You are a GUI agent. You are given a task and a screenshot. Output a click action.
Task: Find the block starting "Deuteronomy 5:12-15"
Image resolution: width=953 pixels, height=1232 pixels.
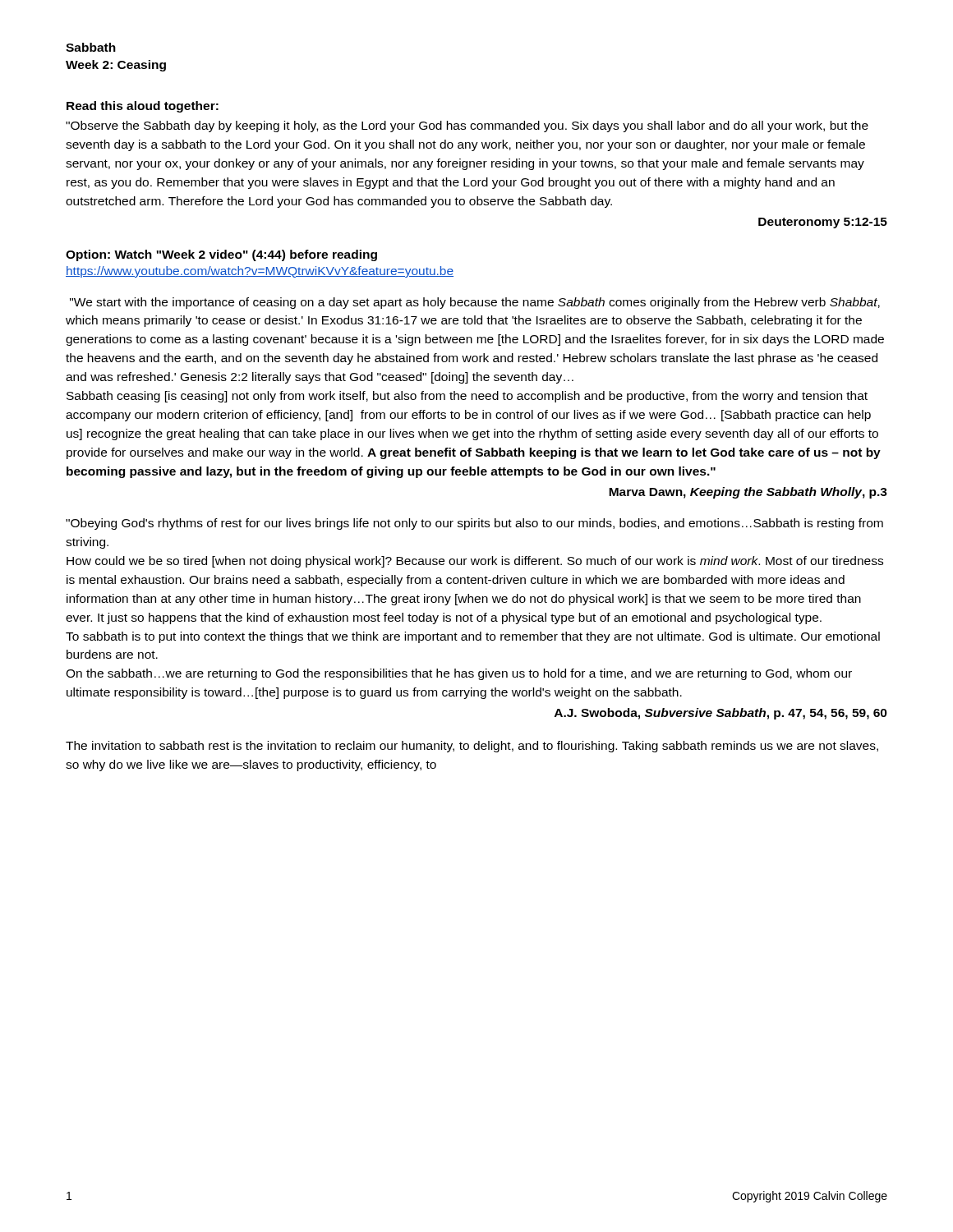(x=822, y=221)
